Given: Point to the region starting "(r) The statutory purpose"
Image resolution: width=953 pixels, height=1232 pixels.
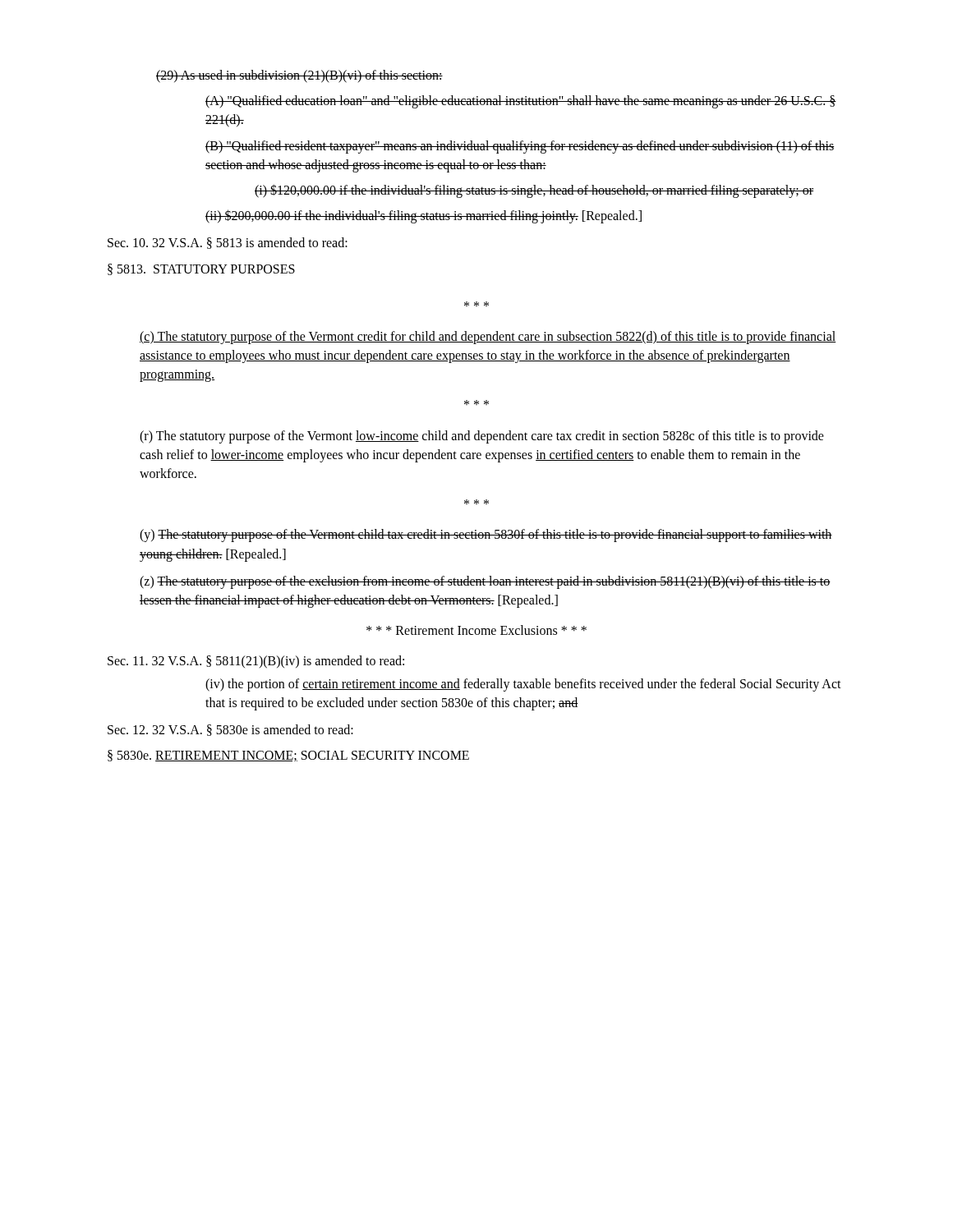Looking at the screenshot, I should (x=482, y=454).
